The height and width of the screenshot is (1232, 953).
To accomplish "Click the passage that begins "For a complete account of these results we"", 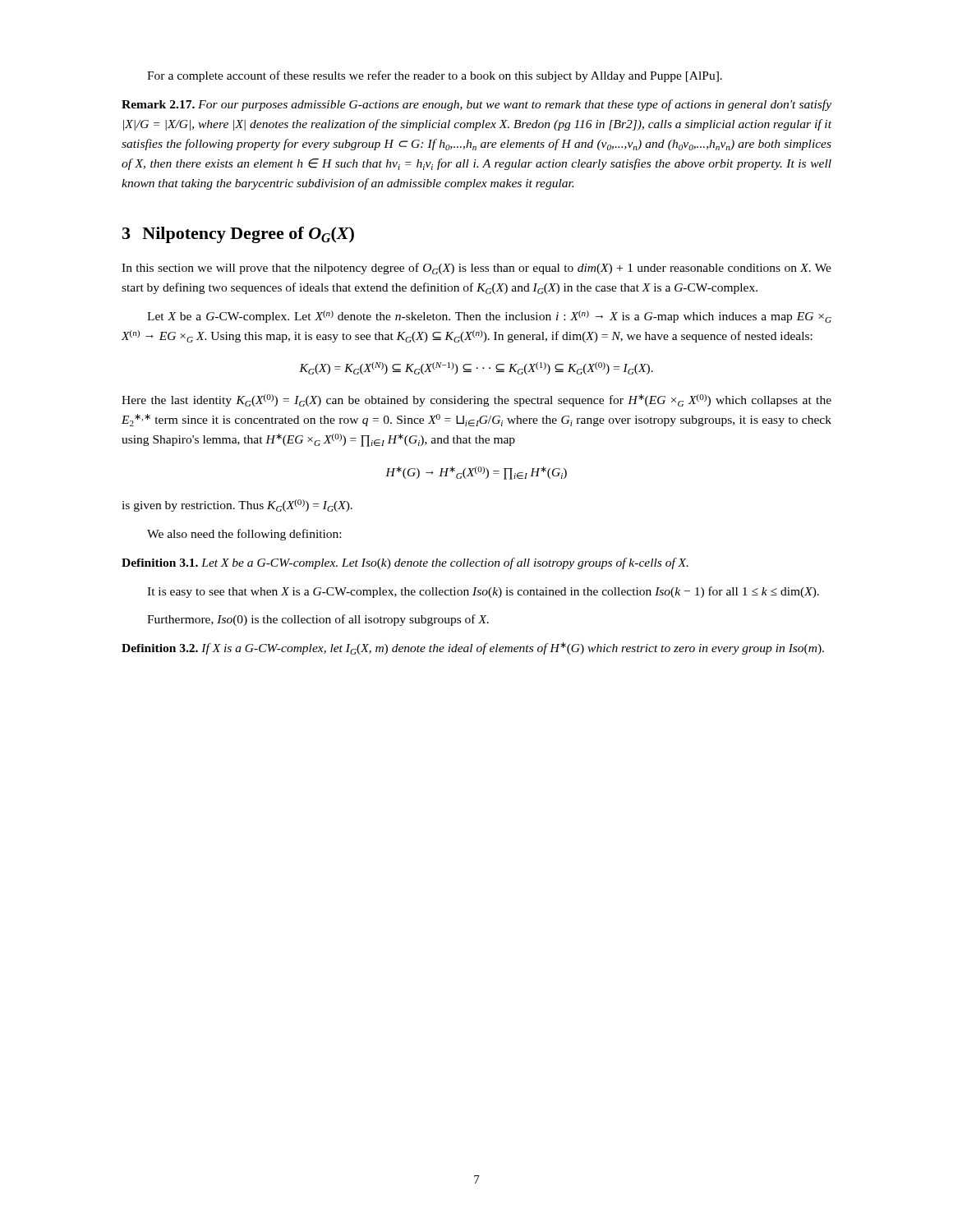I will point(476,76).
